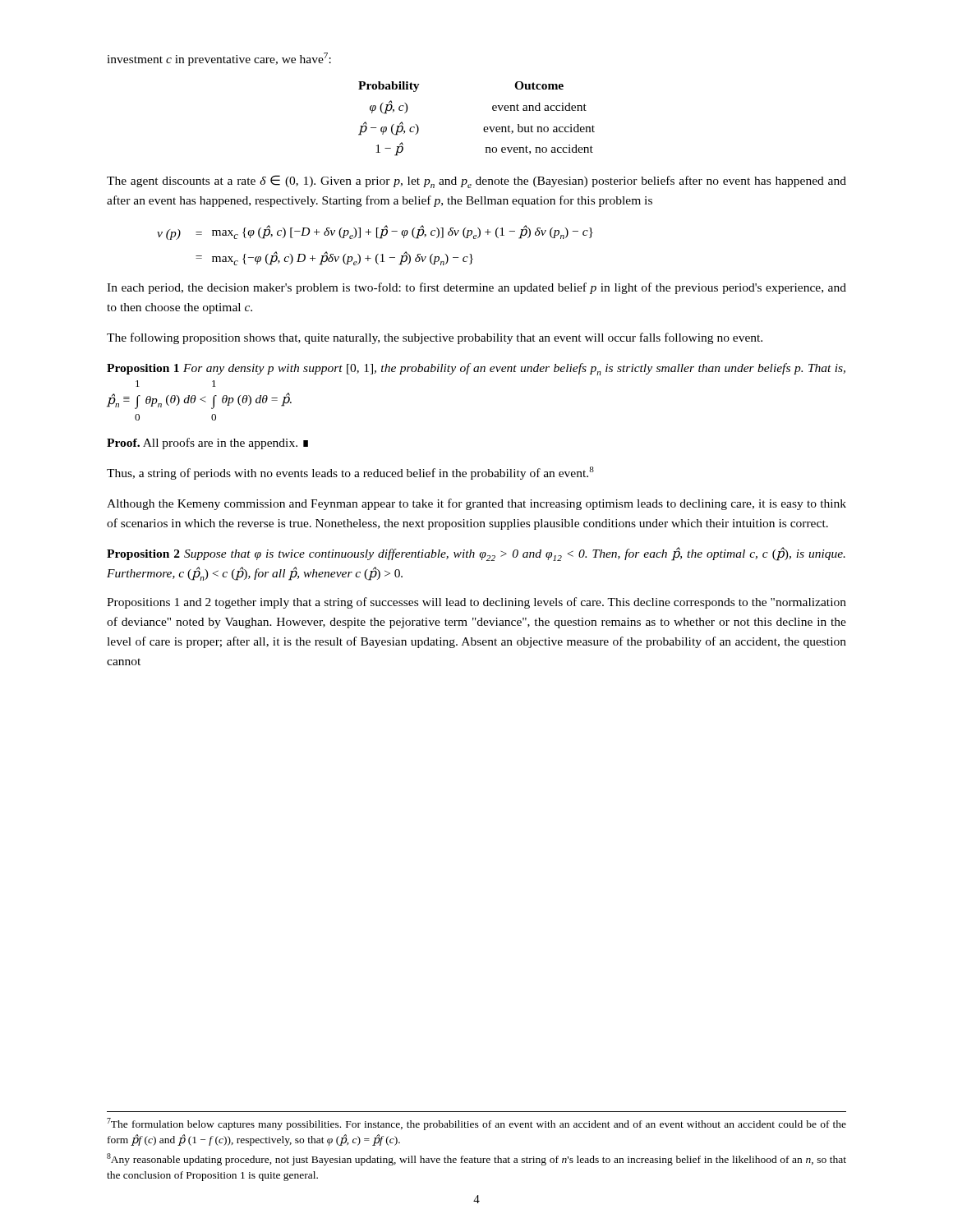The image size is (953, 1232).
Task: Where is the passage that starts "7The formulation below captures many"?
Action: pyautogui.click(x=476, y=1131)
